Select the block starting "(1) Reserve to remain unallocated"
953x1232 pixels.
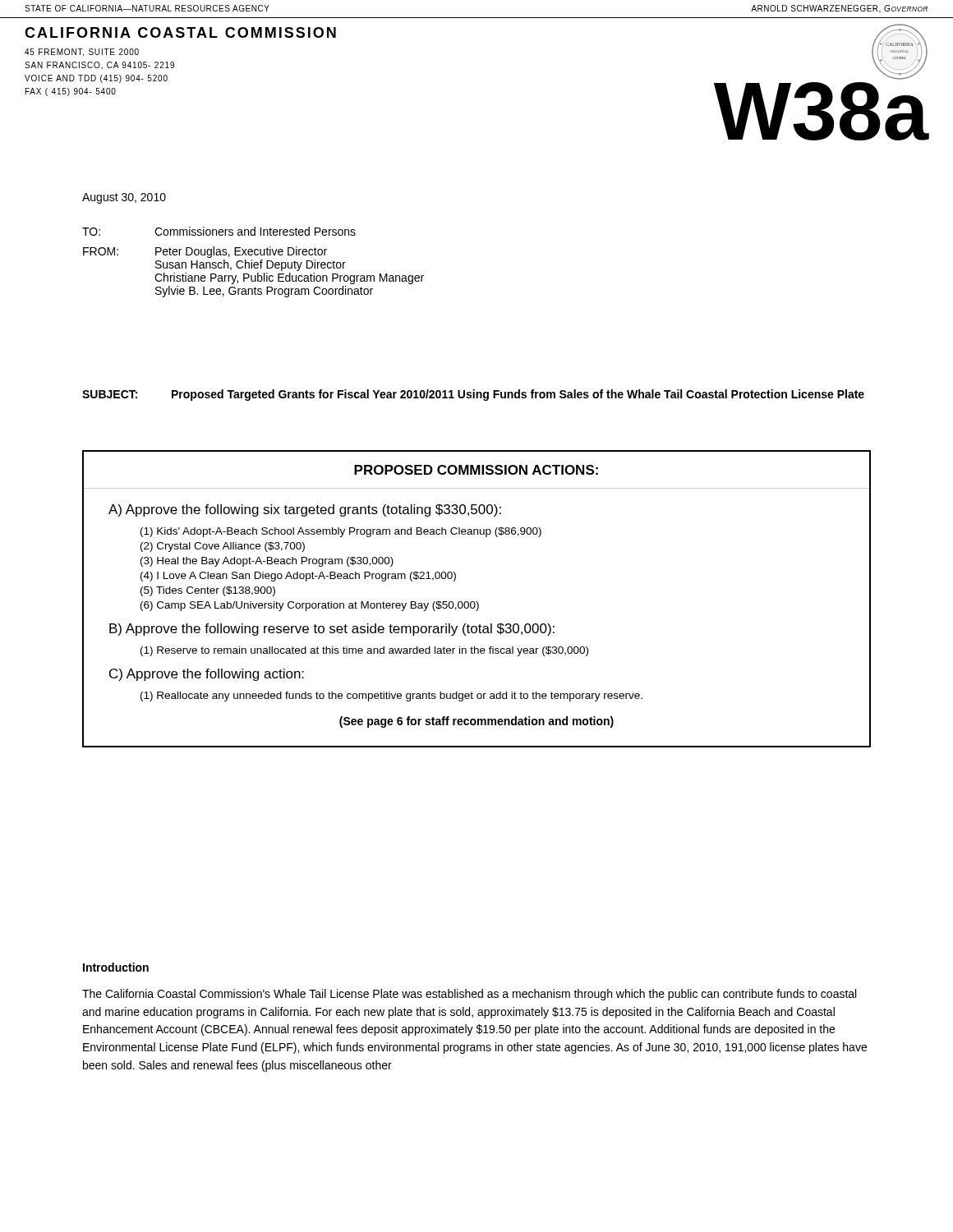pyautogui.click(x=364, y=650)
